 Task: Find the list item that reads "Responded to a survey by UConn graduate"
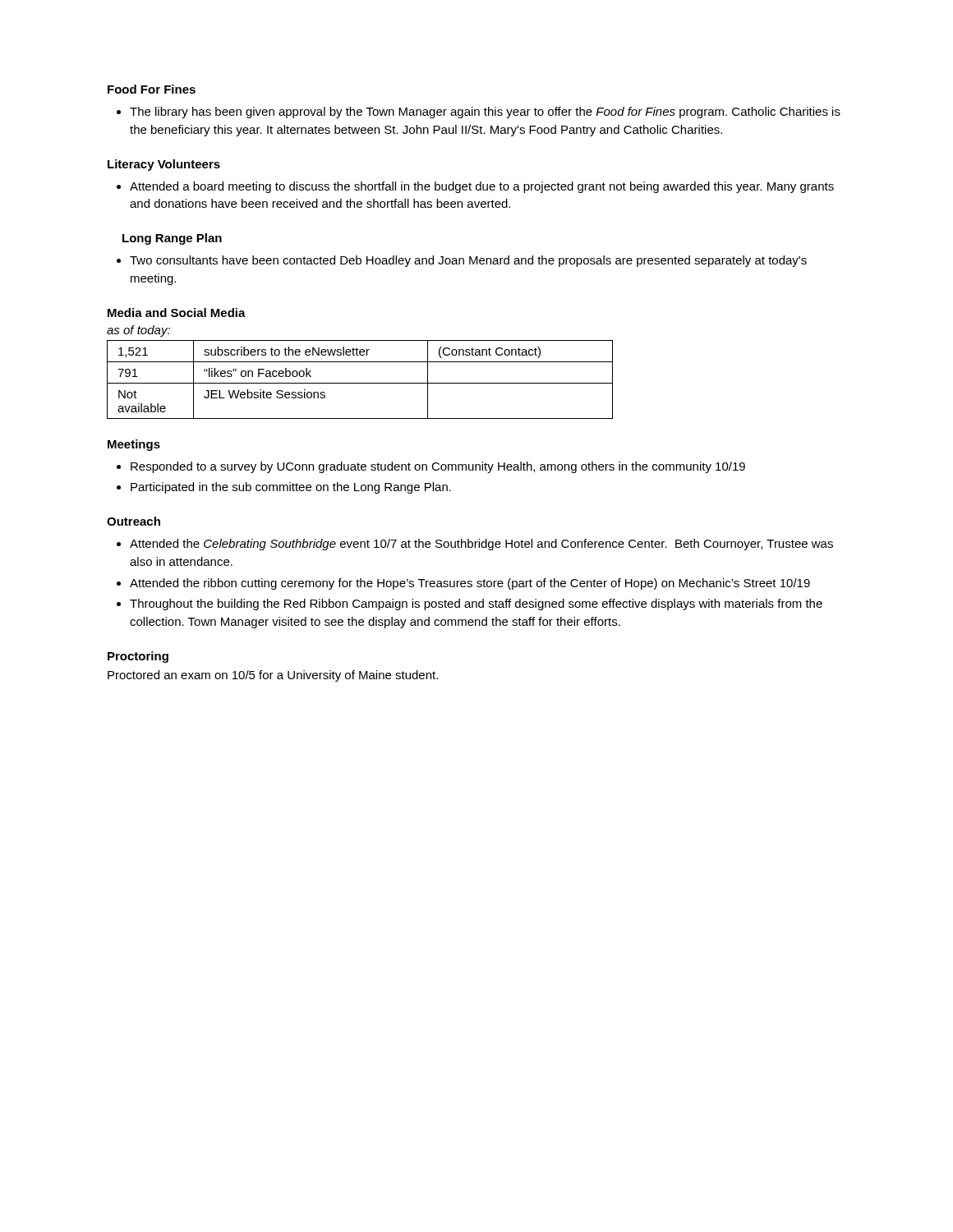click(488, 466)
